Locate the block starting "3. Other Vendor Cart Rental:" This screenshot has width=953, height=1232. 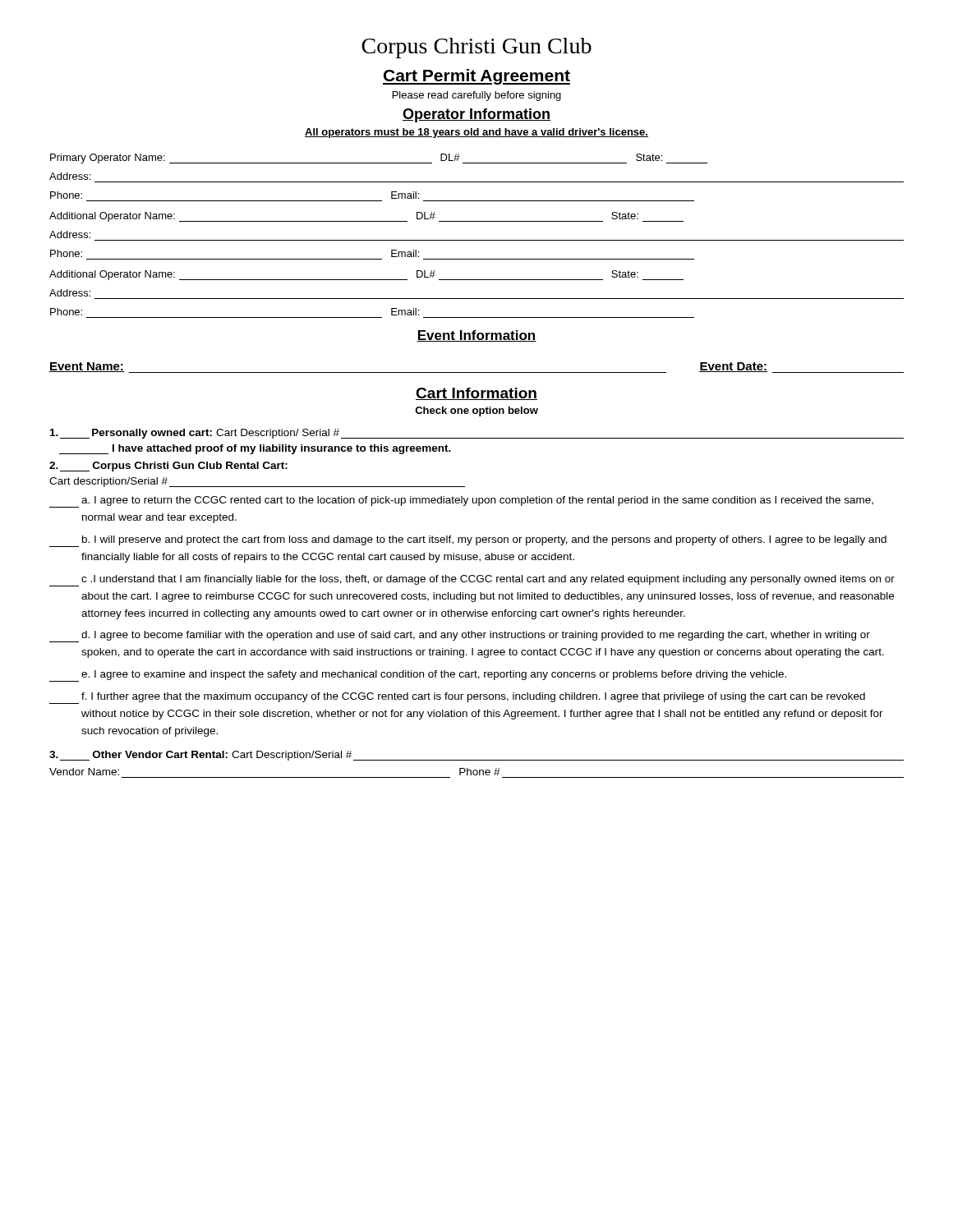pyautogui.click(x=476, y=762)
